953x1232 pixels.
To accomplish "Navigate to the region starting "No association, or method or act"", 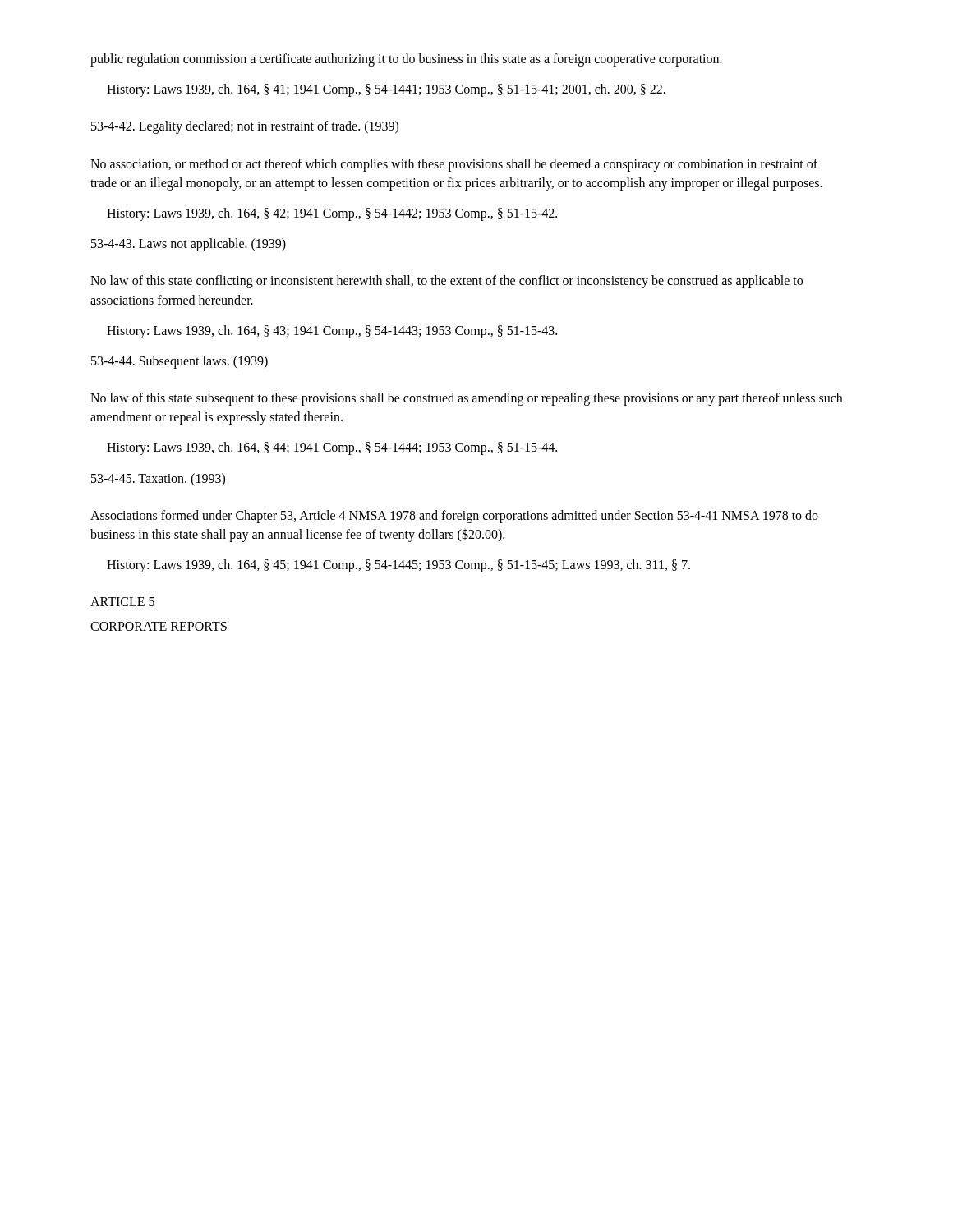I will pos(457,173).
